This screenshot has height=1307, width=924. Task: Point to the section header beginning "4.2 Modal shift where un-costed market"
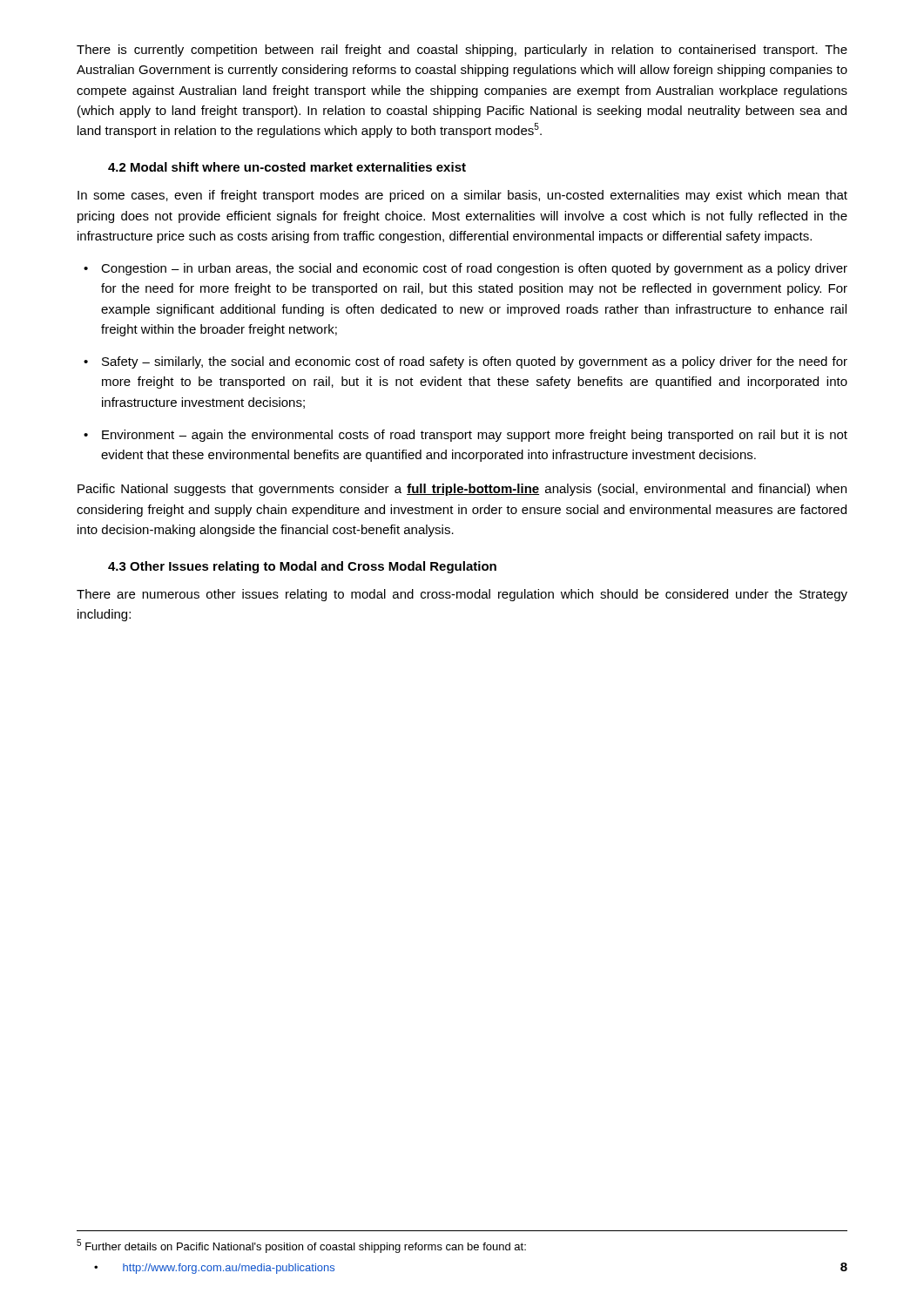(287, 167)
